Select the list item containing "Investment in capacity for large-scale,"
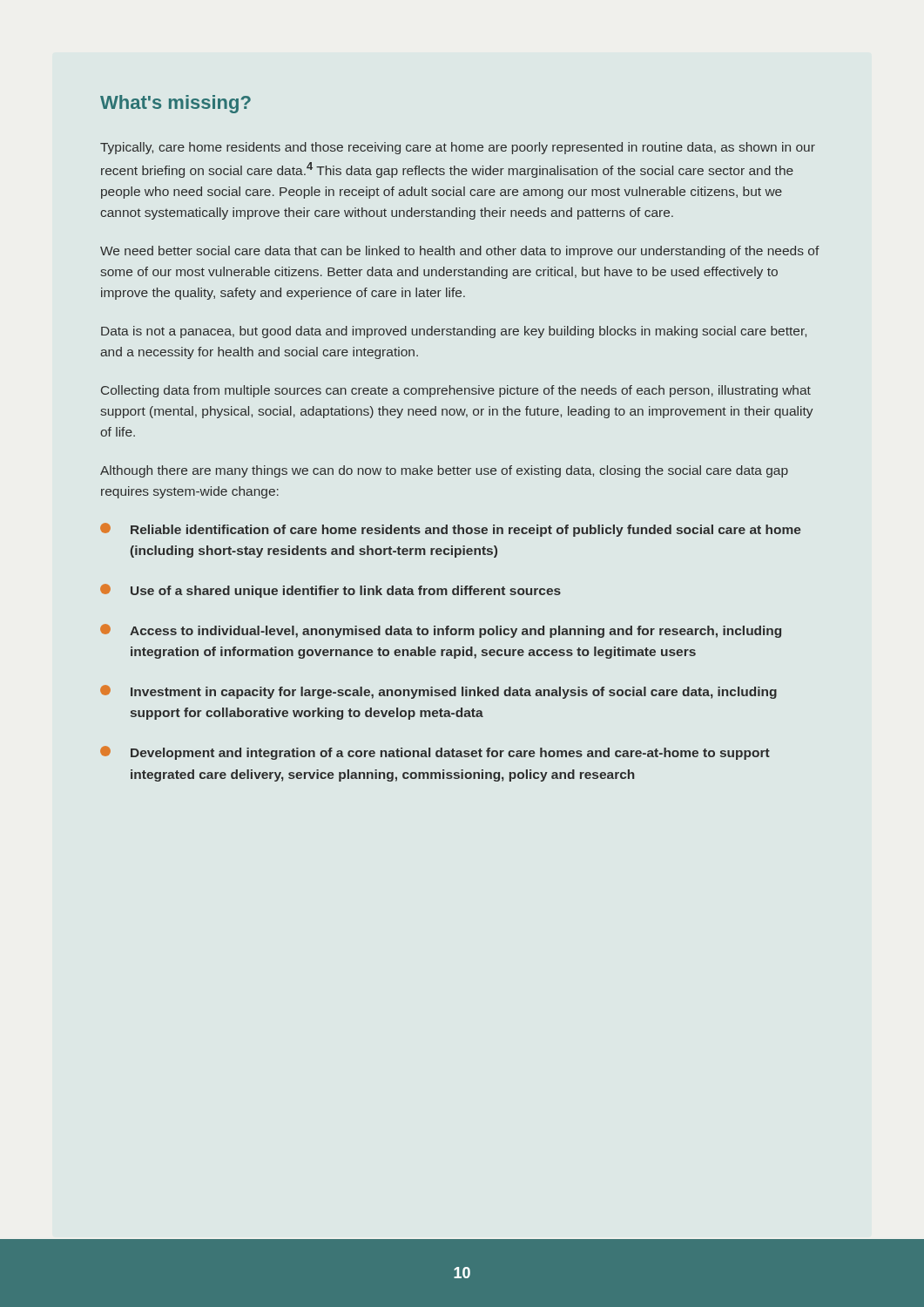This screenshot has width=924, height=1307. (462, 703)
